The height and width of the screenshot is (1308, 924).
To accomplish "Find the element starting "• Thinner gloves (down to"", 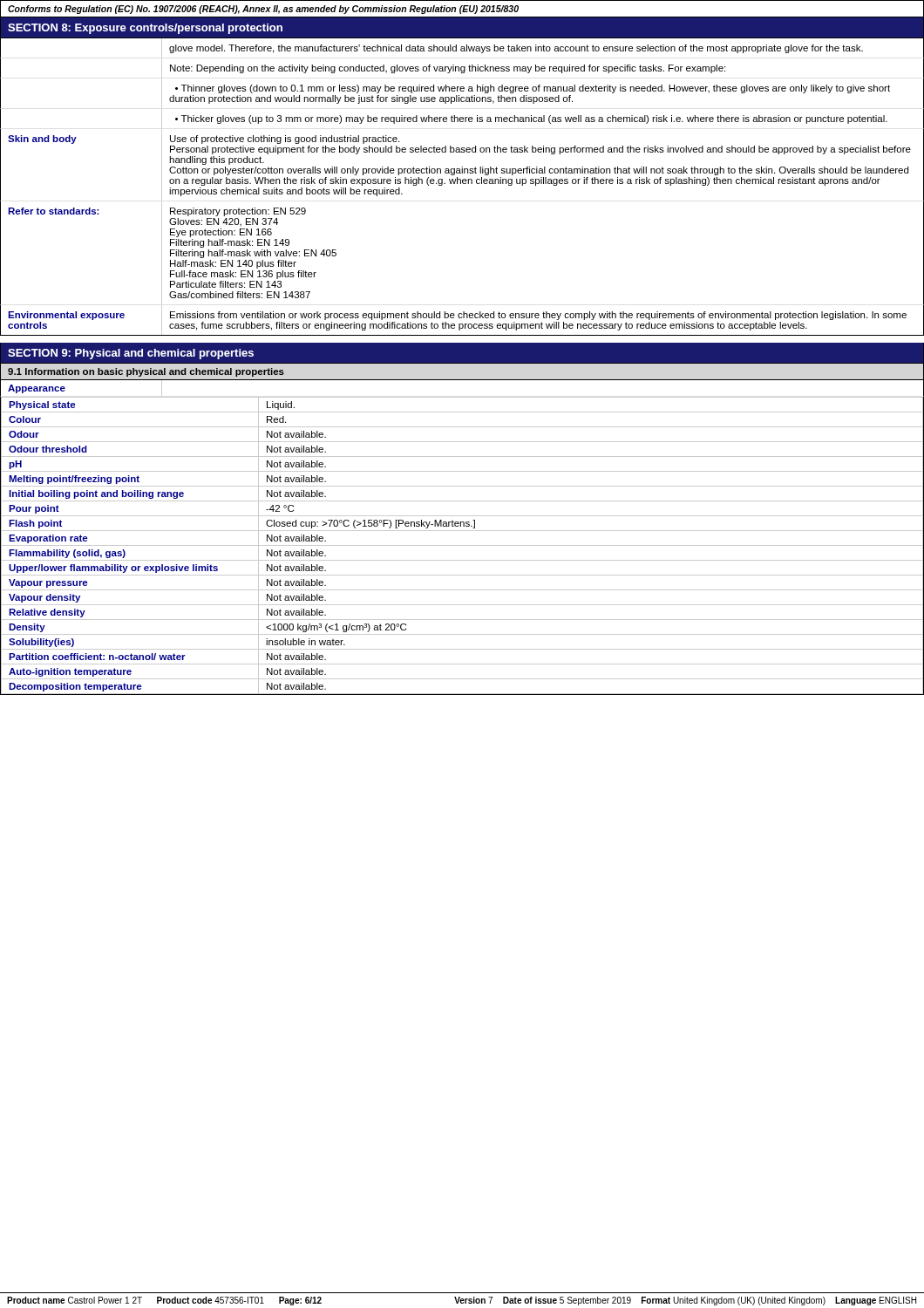I will tap(530, 93).
